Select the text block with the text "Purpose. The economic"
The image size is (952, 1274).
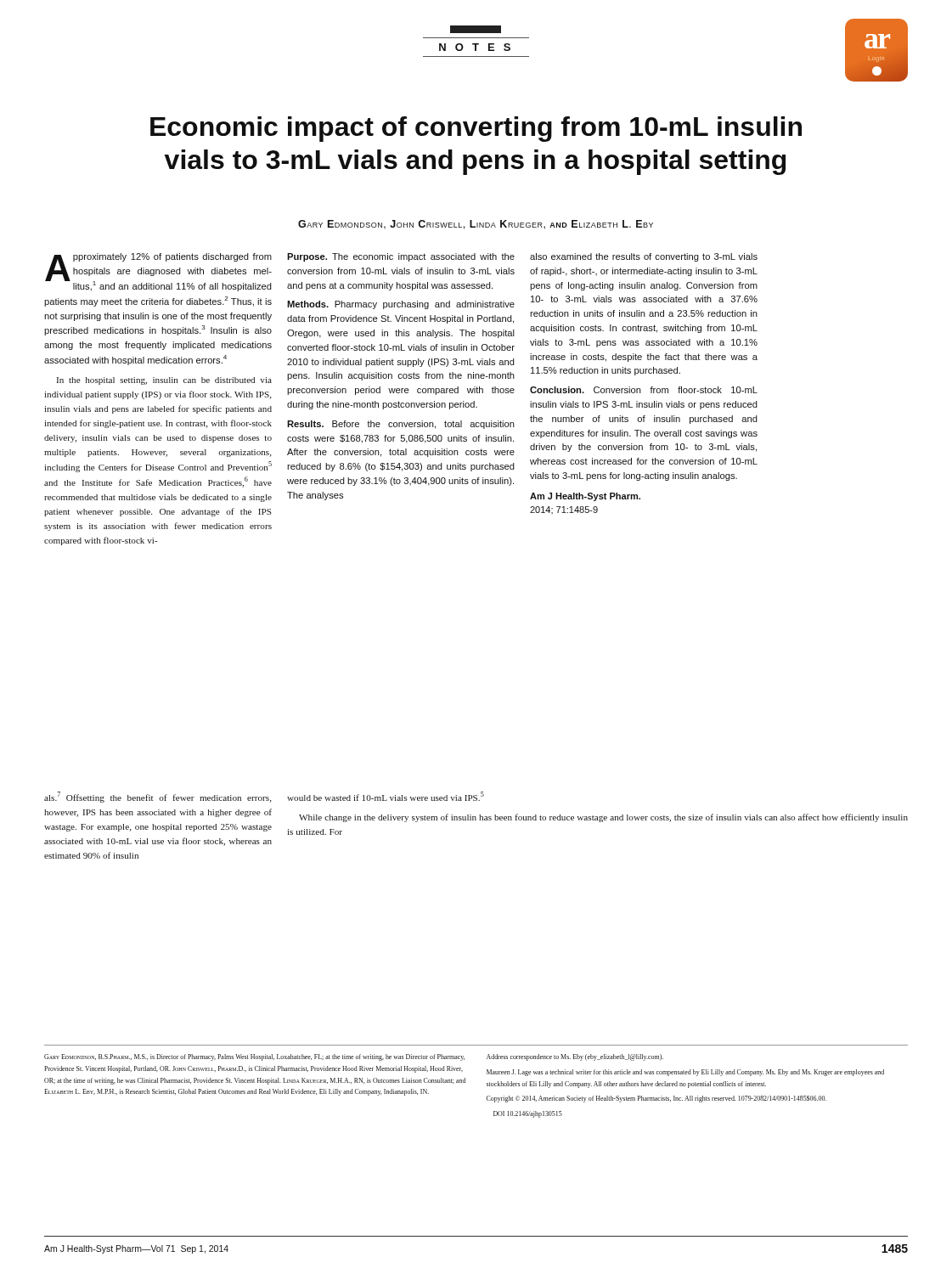click(401, 376)
